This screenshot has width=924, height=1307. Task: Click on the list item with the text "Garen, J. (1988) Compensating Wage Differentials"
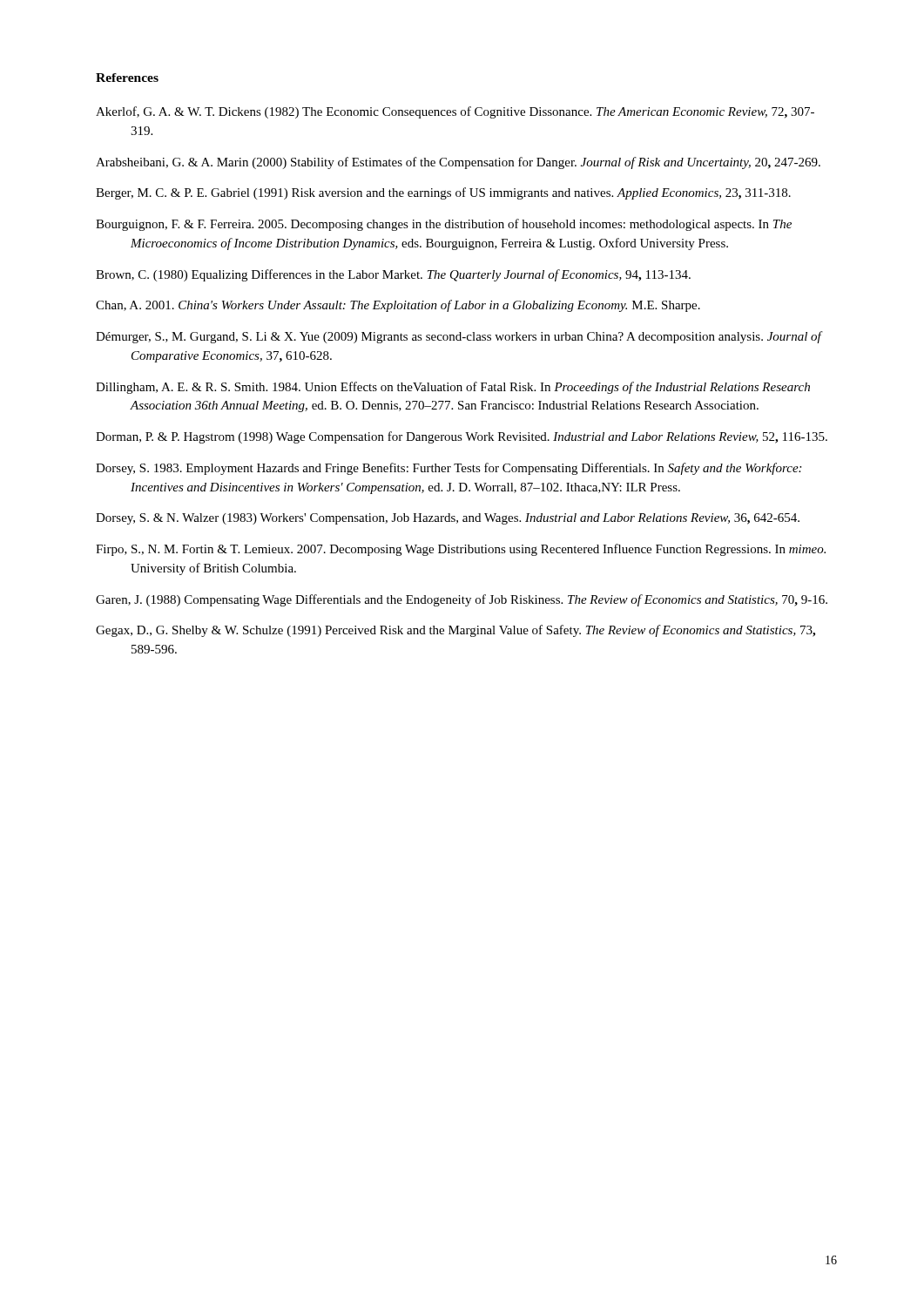point(462,599)
